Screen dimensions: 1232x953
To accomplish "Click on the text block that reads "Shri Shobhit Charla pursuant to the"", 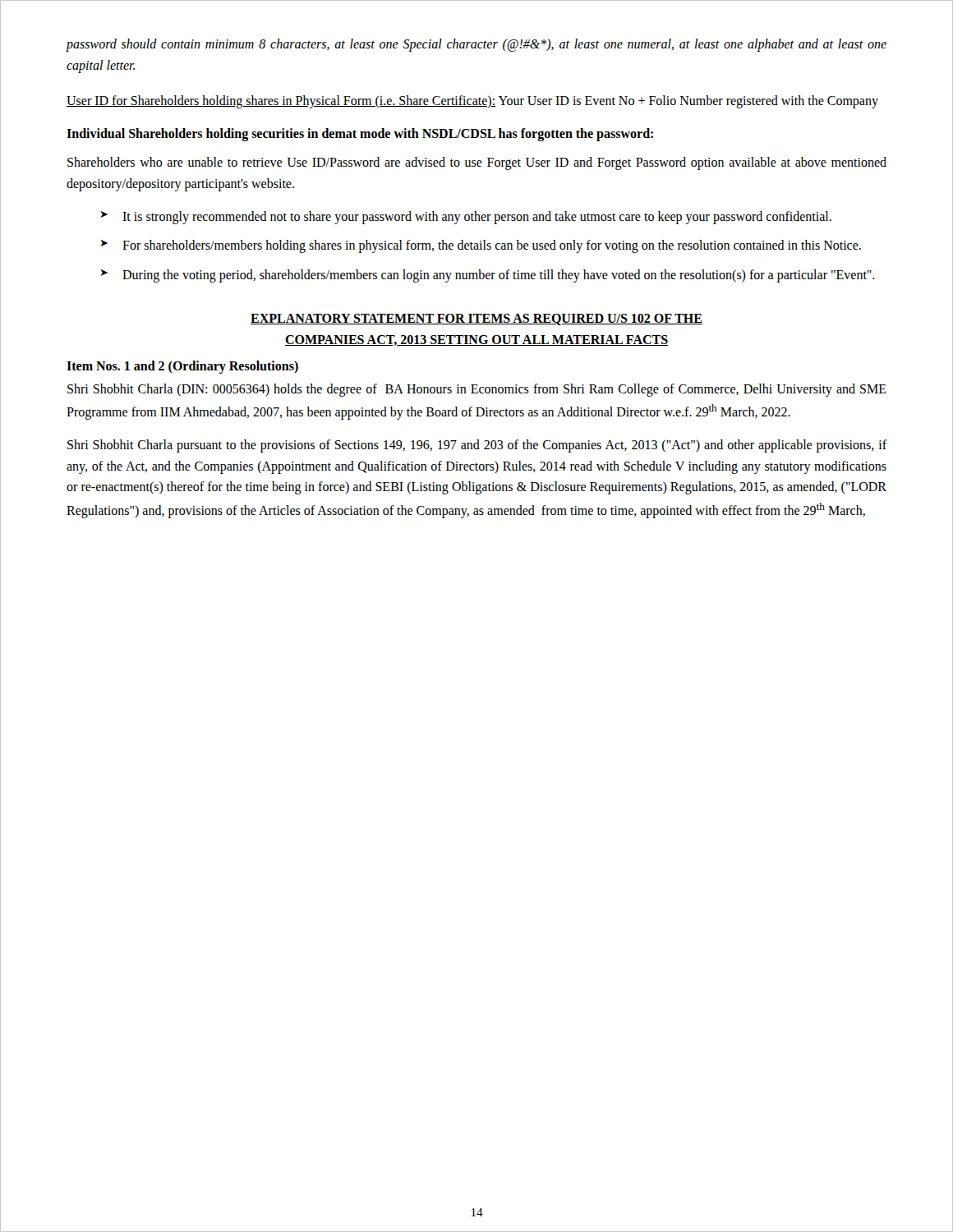I will pyautogui.click(x=476, y=478).
